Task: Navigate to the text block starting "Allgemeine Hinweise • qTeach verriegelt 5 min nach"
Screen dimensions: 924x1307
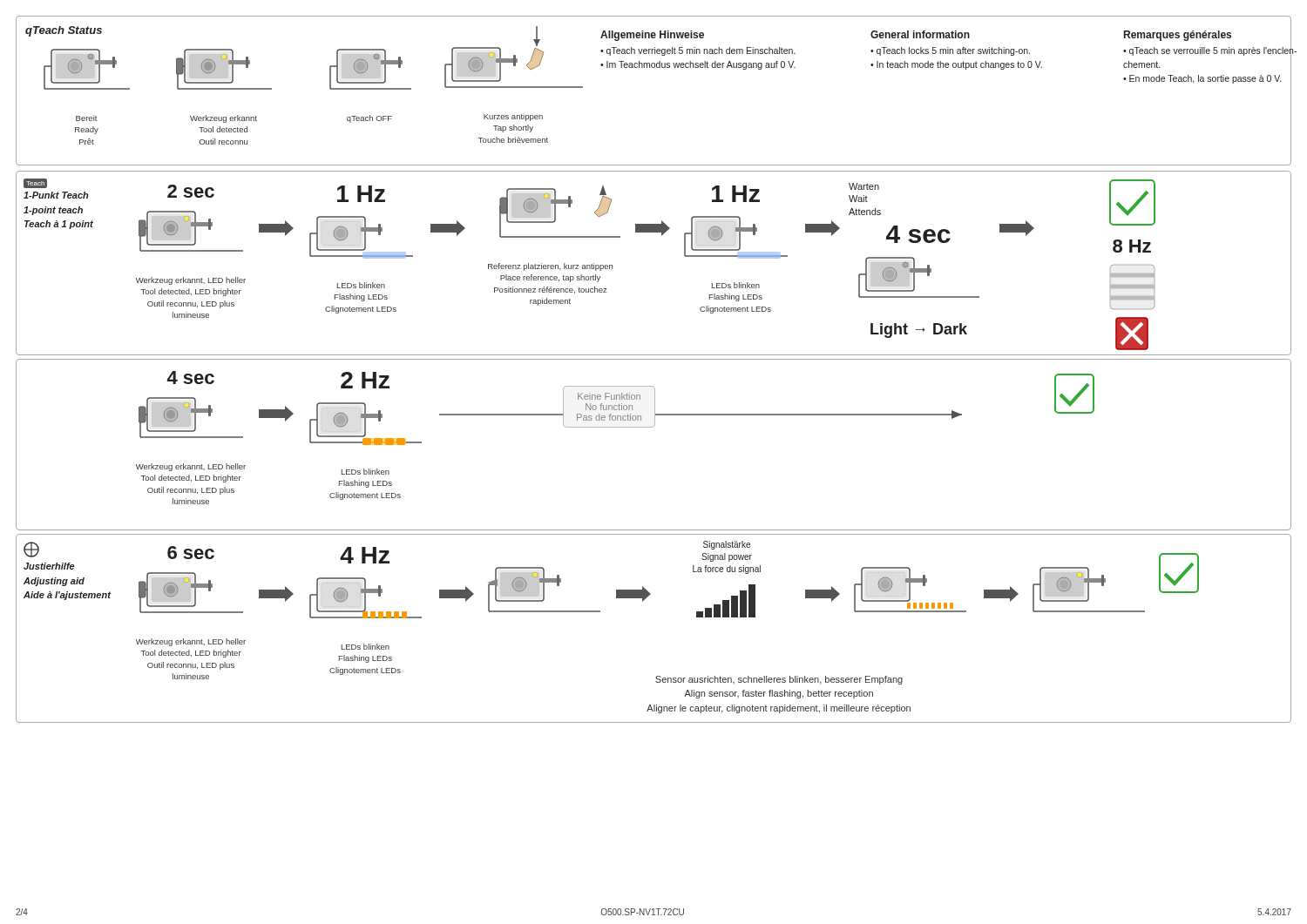Action: click(x=722, y=50)
